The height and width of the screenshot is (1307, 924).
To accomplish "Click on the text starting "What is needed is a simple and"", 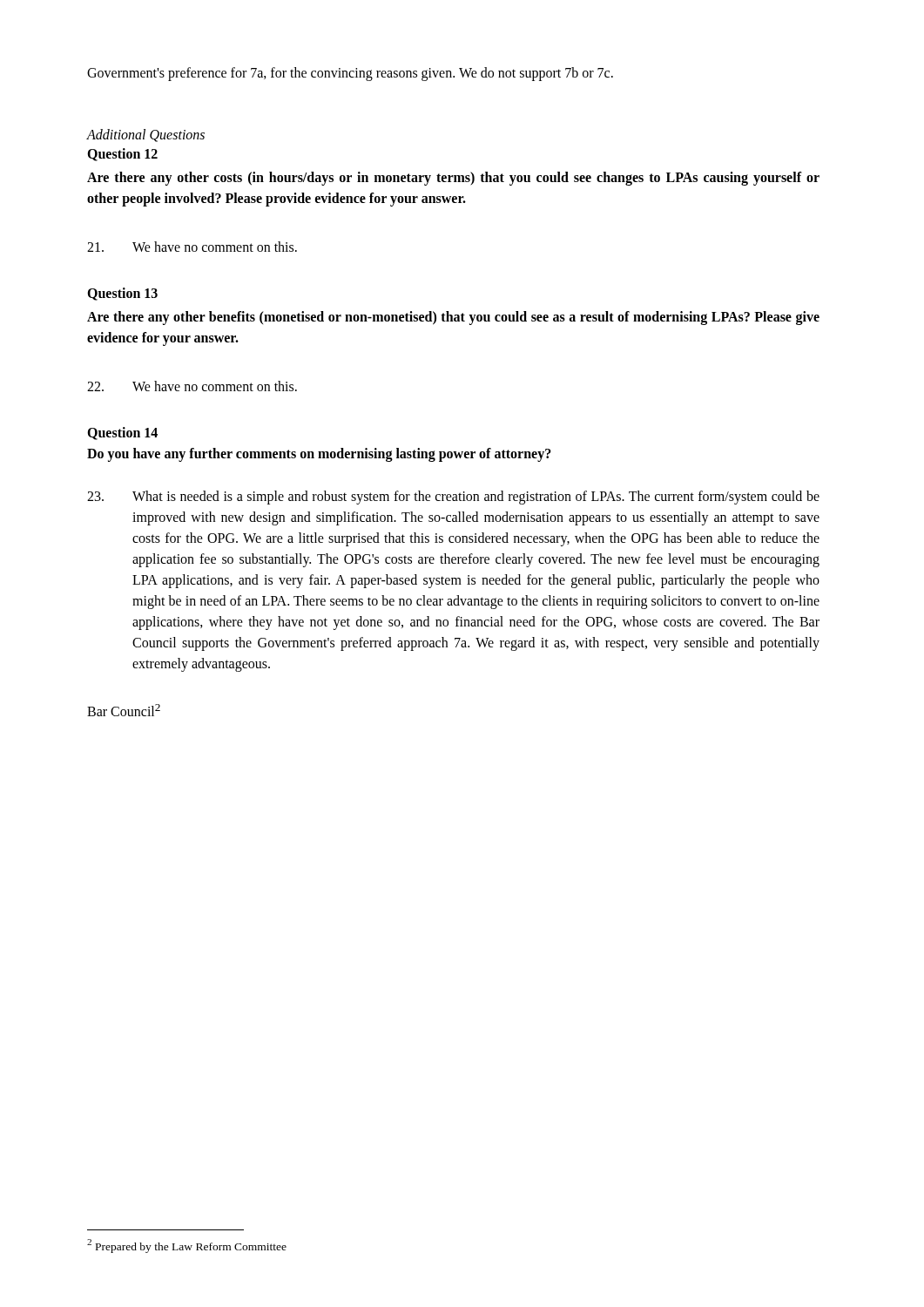I will (453, 580).
